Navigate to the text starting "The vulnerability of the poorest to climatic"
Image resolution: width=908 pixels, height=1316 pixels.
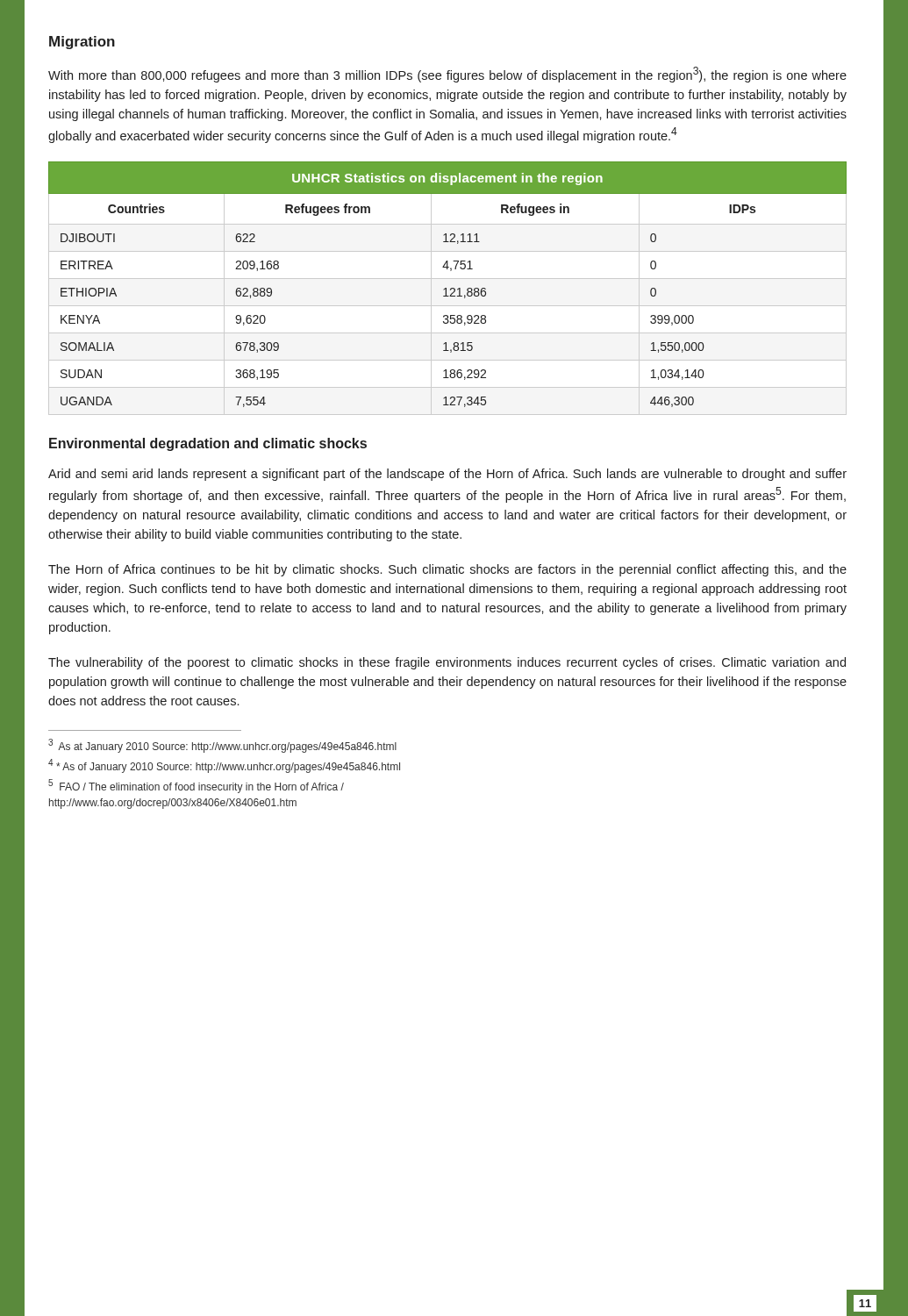447,682
